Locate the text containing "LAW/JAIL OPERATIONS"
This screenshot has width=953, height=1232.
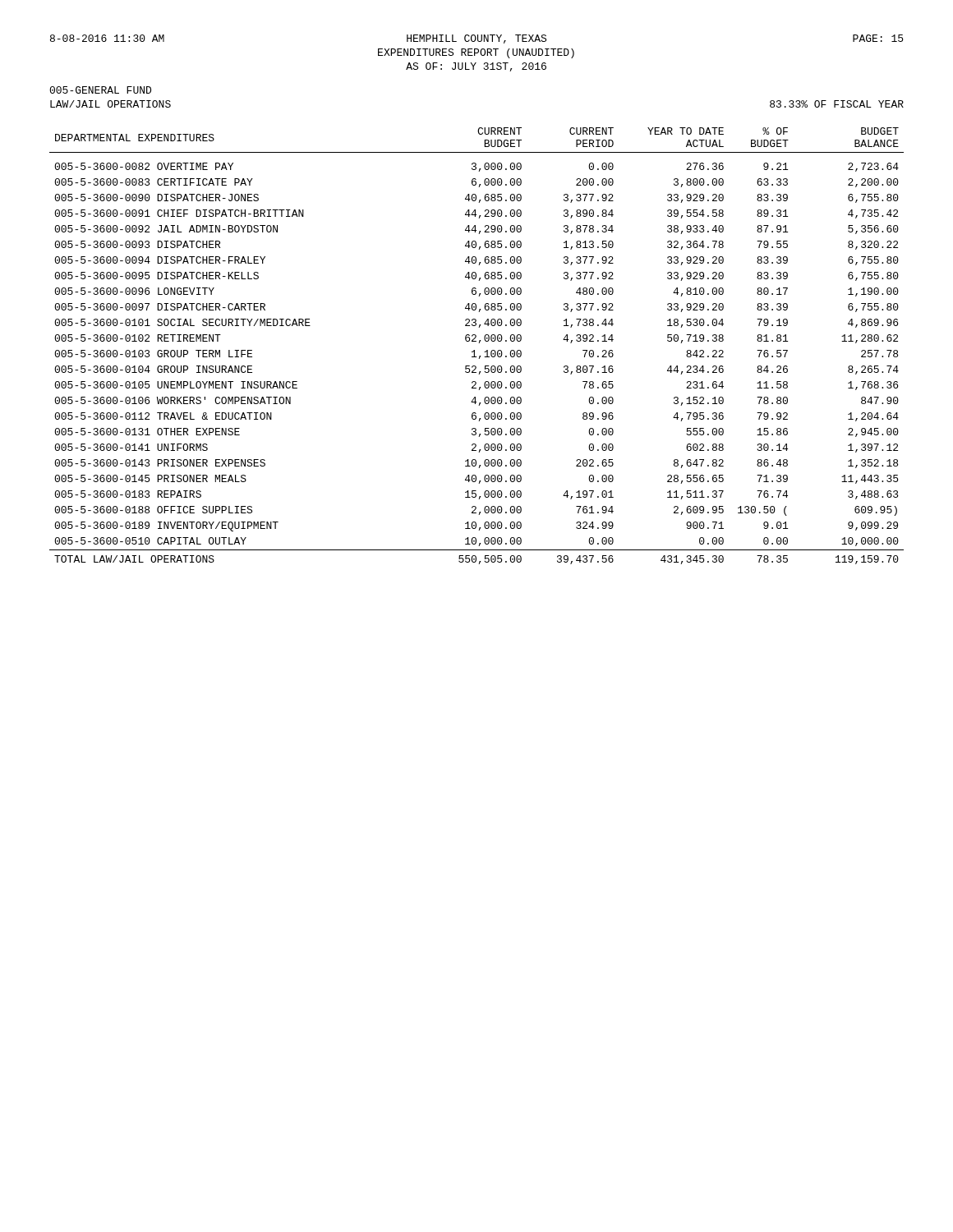110,105
